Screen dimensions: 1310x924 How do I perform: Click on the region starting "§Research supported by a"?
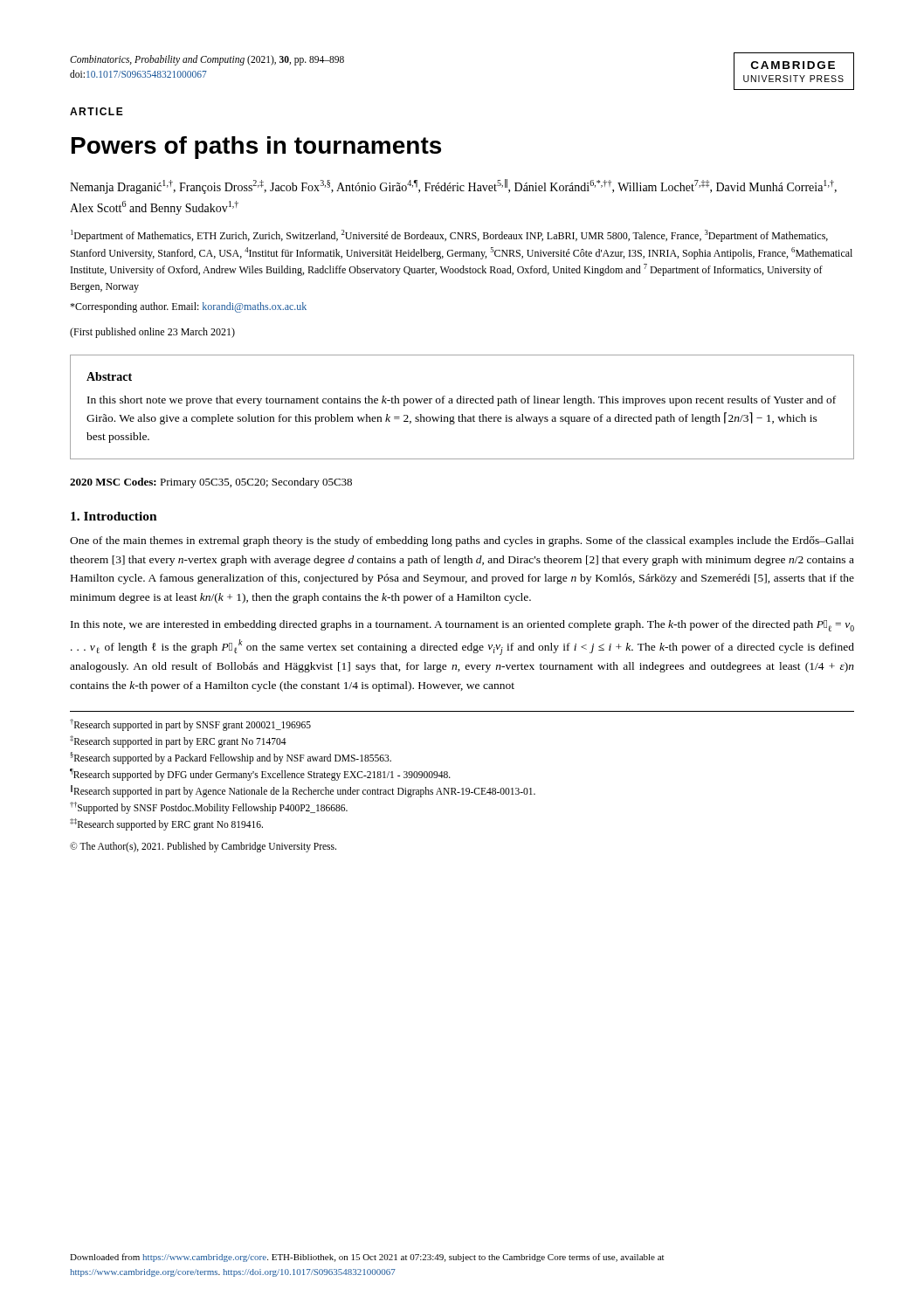click(x=231, y=757)
